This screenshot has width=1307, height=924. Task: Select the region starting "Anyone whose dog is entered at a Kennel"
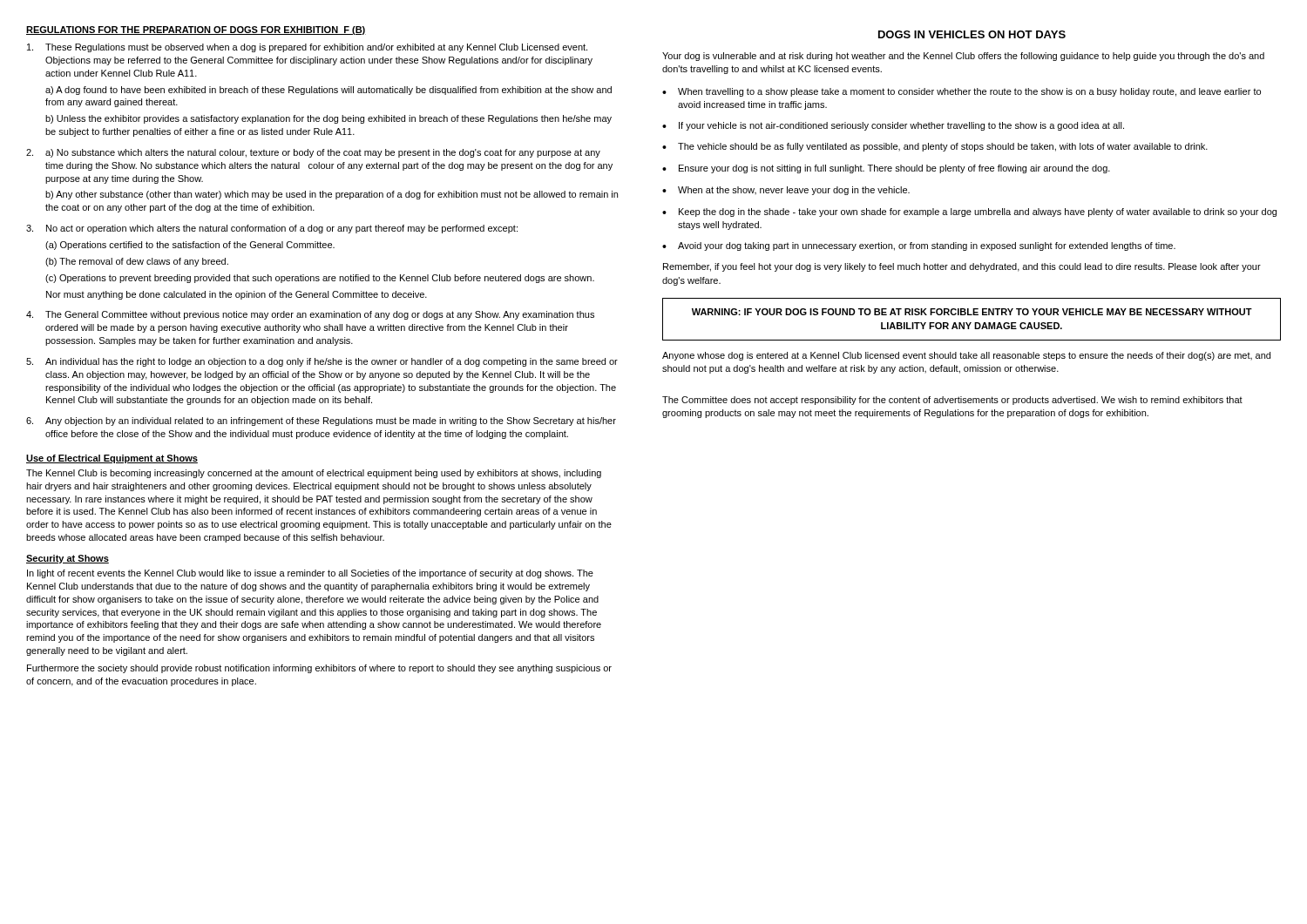tap(967, 362)
